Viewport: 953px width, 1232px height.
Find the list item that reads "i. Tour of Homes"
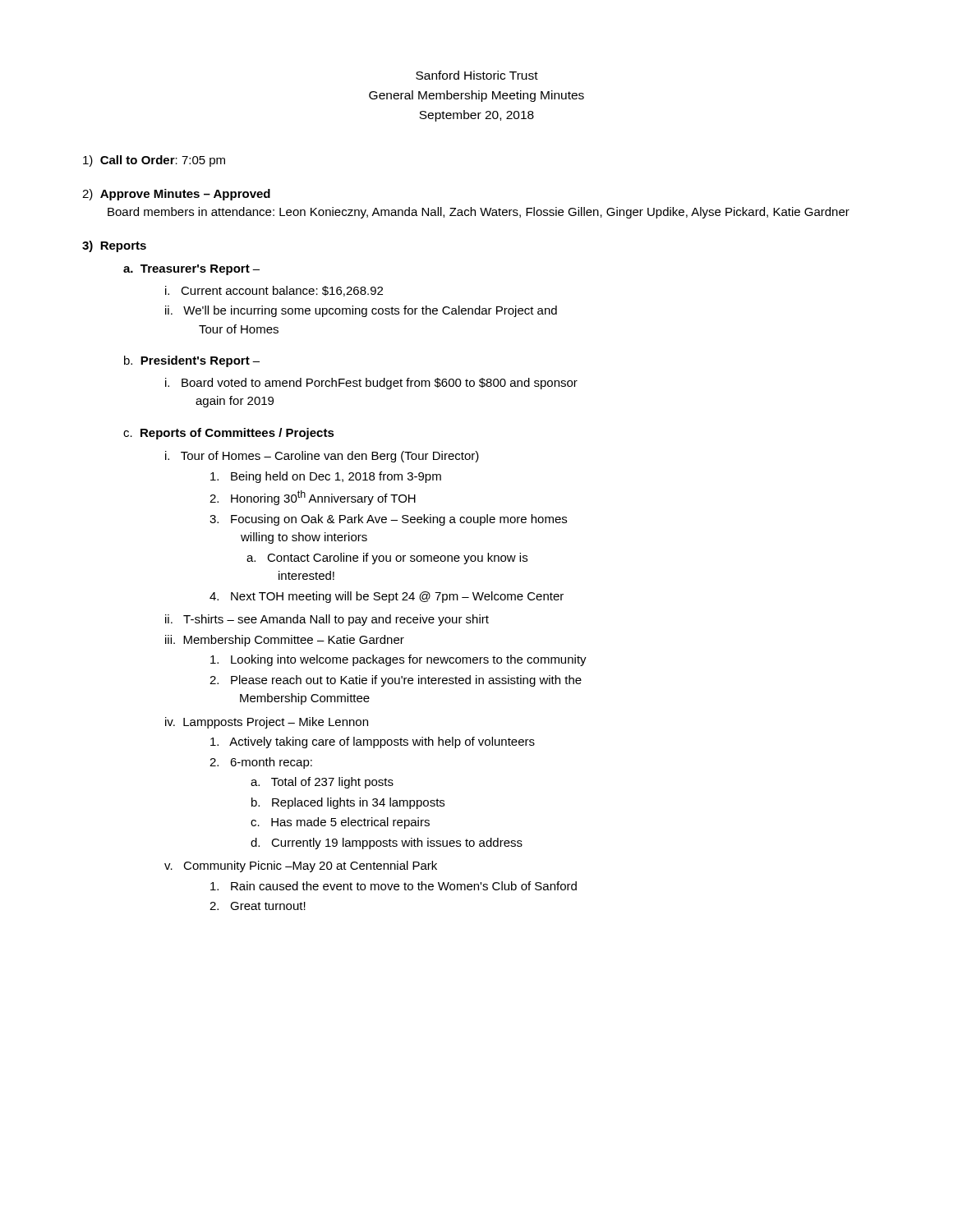pyautogui.click(x=322, y=455)
